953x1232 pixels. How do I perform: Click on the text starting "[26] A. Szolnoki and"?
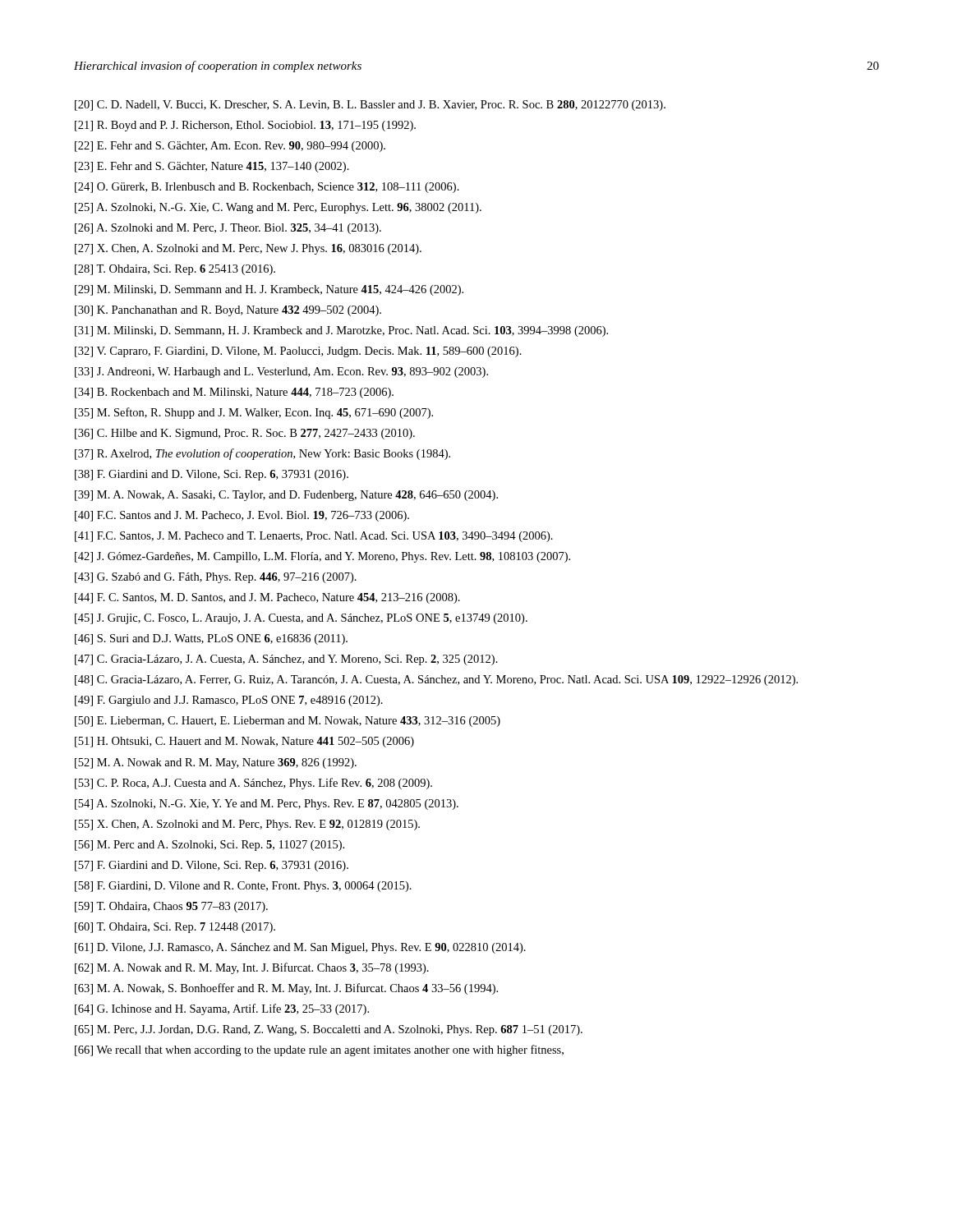pyautogui.click(x=228, y=228)
